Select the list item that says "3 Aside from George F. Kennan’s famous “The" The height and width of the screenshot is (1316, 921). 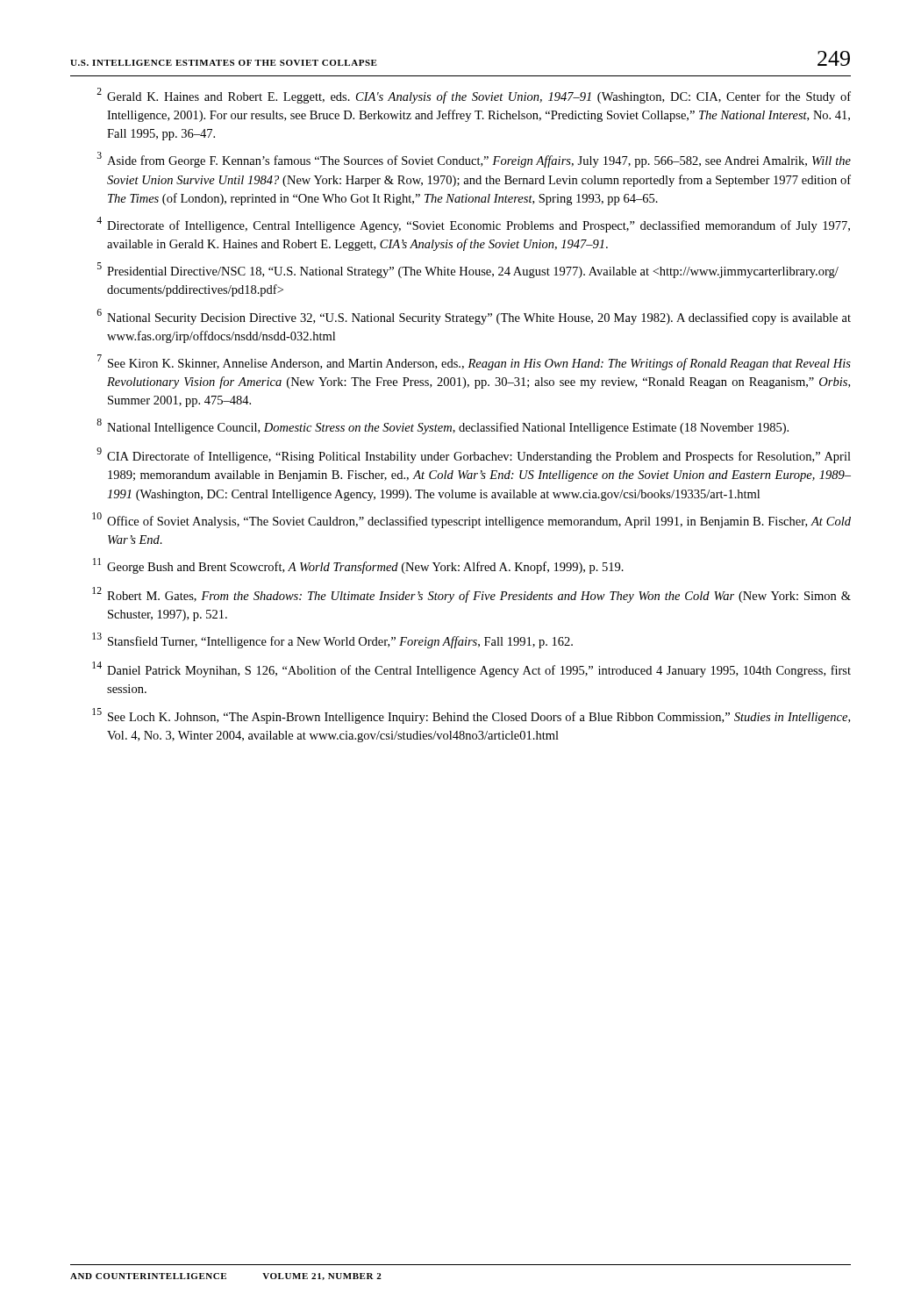click(x=460, y=180)
